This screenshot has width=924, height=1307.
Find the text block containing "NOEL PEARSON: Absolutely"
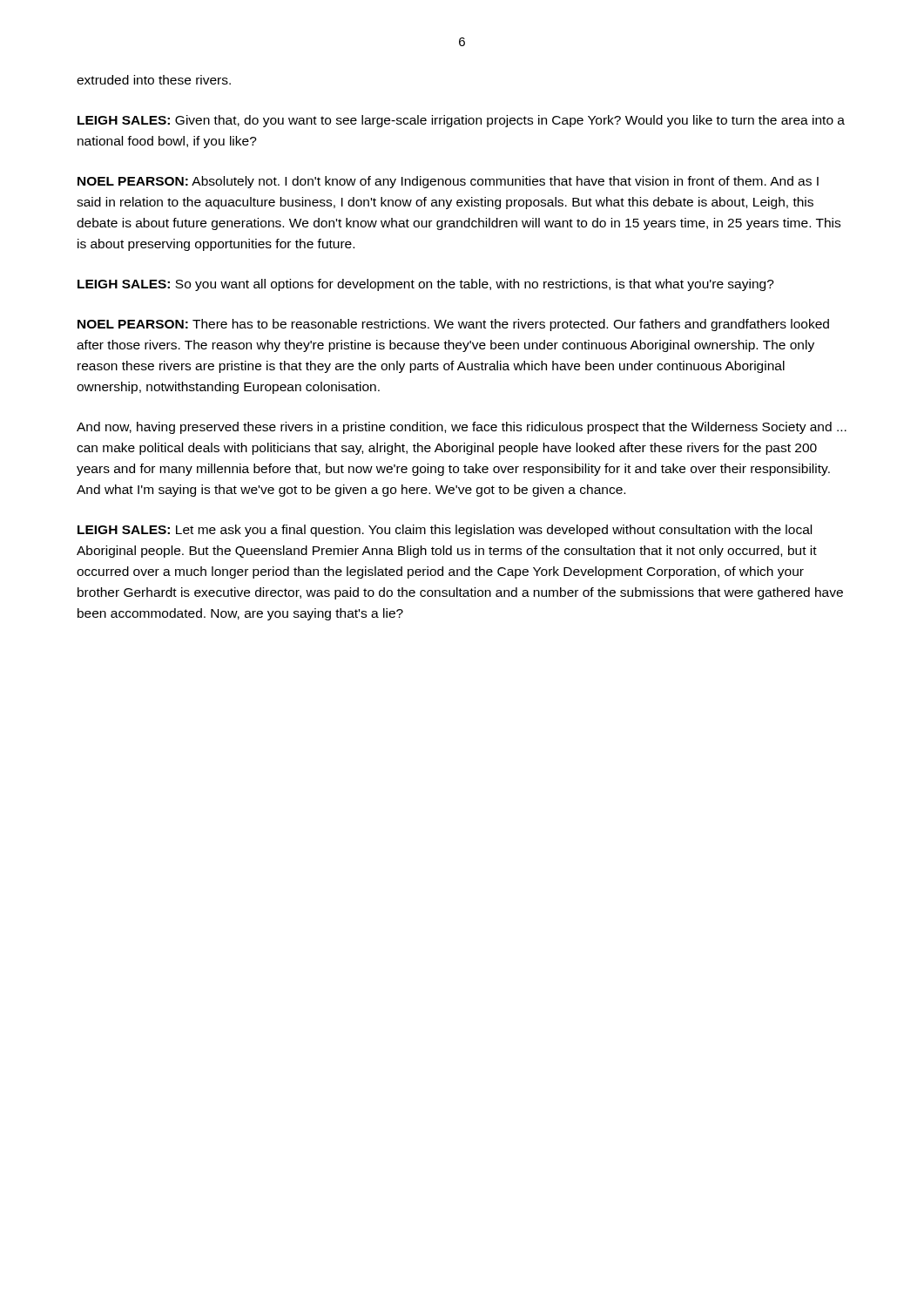(459, 212)
